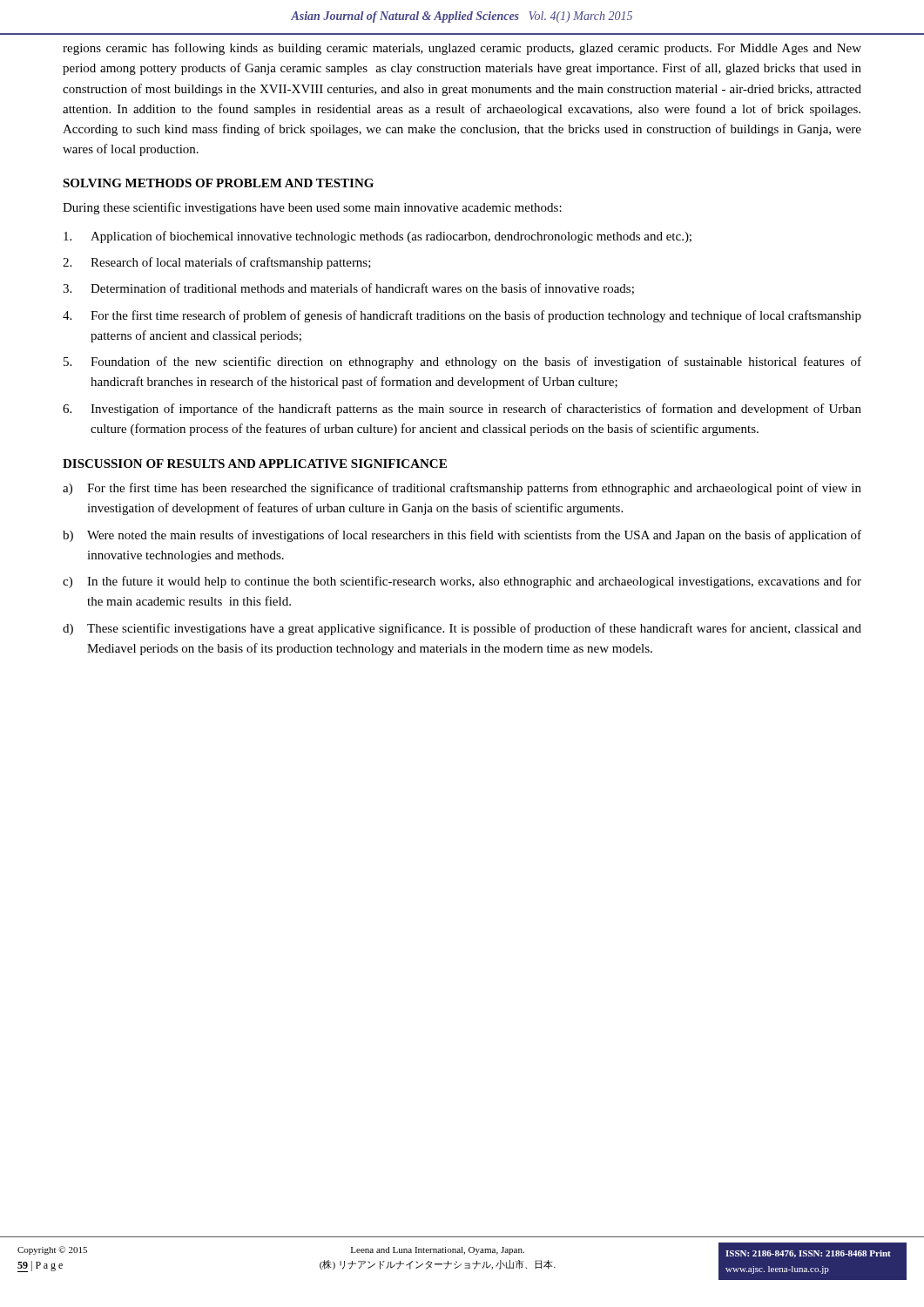
Task: Locate the block of text that opens with "2. Research of"
Action: click(x=217, y=263)
